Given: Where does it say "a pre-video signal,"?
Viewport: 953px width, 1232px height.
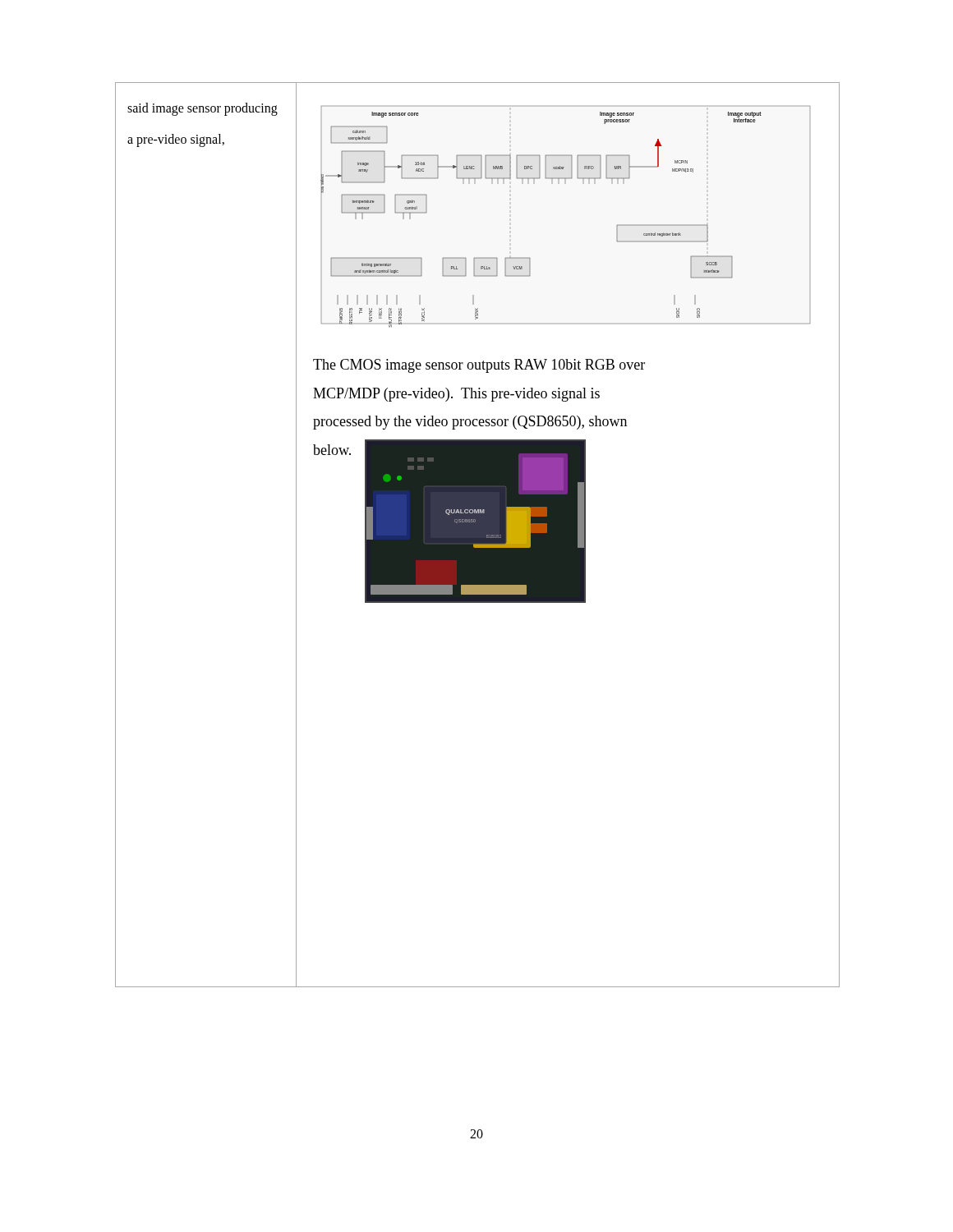Looking at the screenshot, I should pyautogui.click(x=176, y=139).
